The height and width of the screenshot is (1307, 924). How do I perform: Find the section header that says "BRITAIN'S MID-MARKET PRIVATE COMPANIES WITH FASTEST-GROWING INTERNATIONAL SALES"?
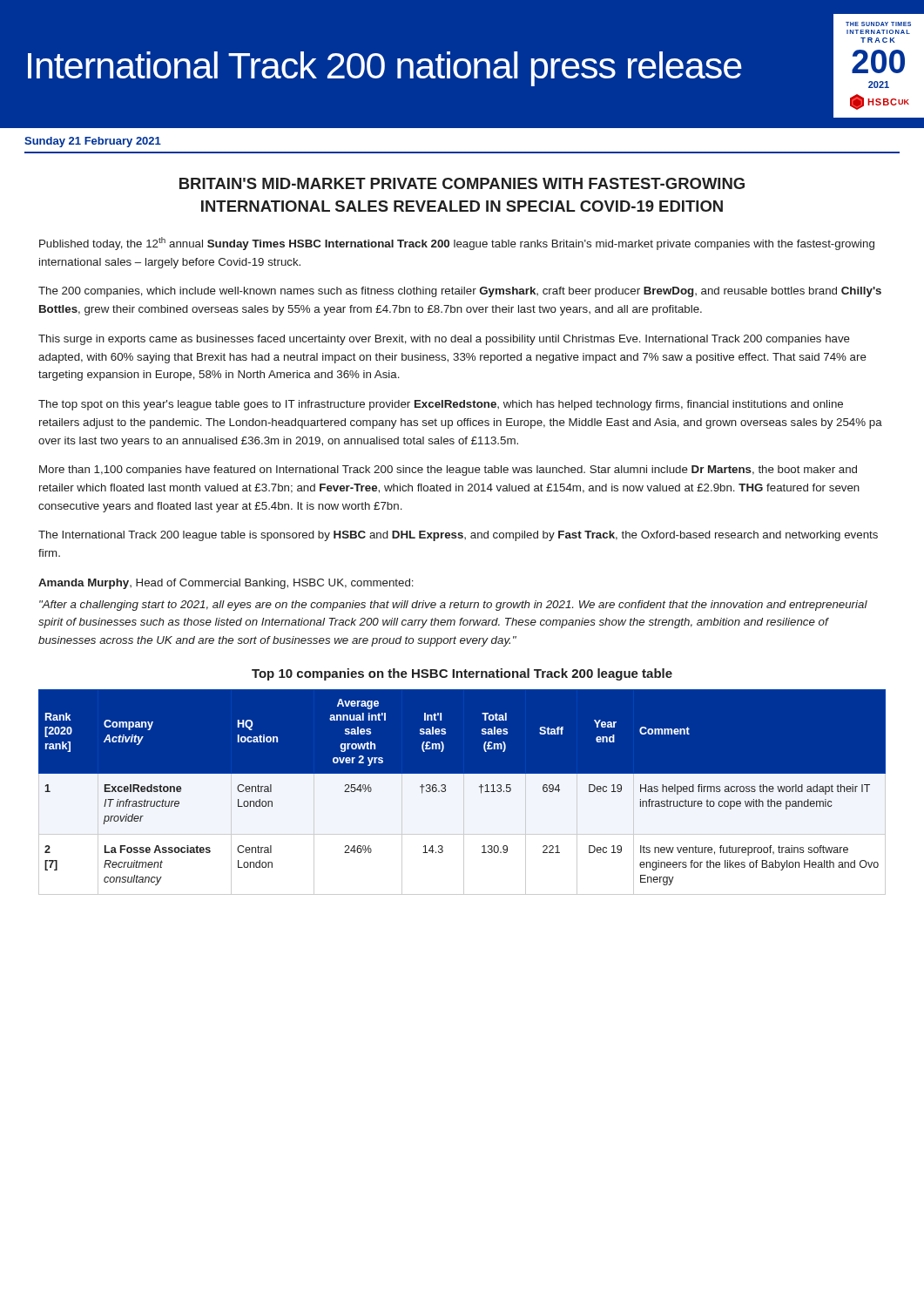click(x=462, y=195)
